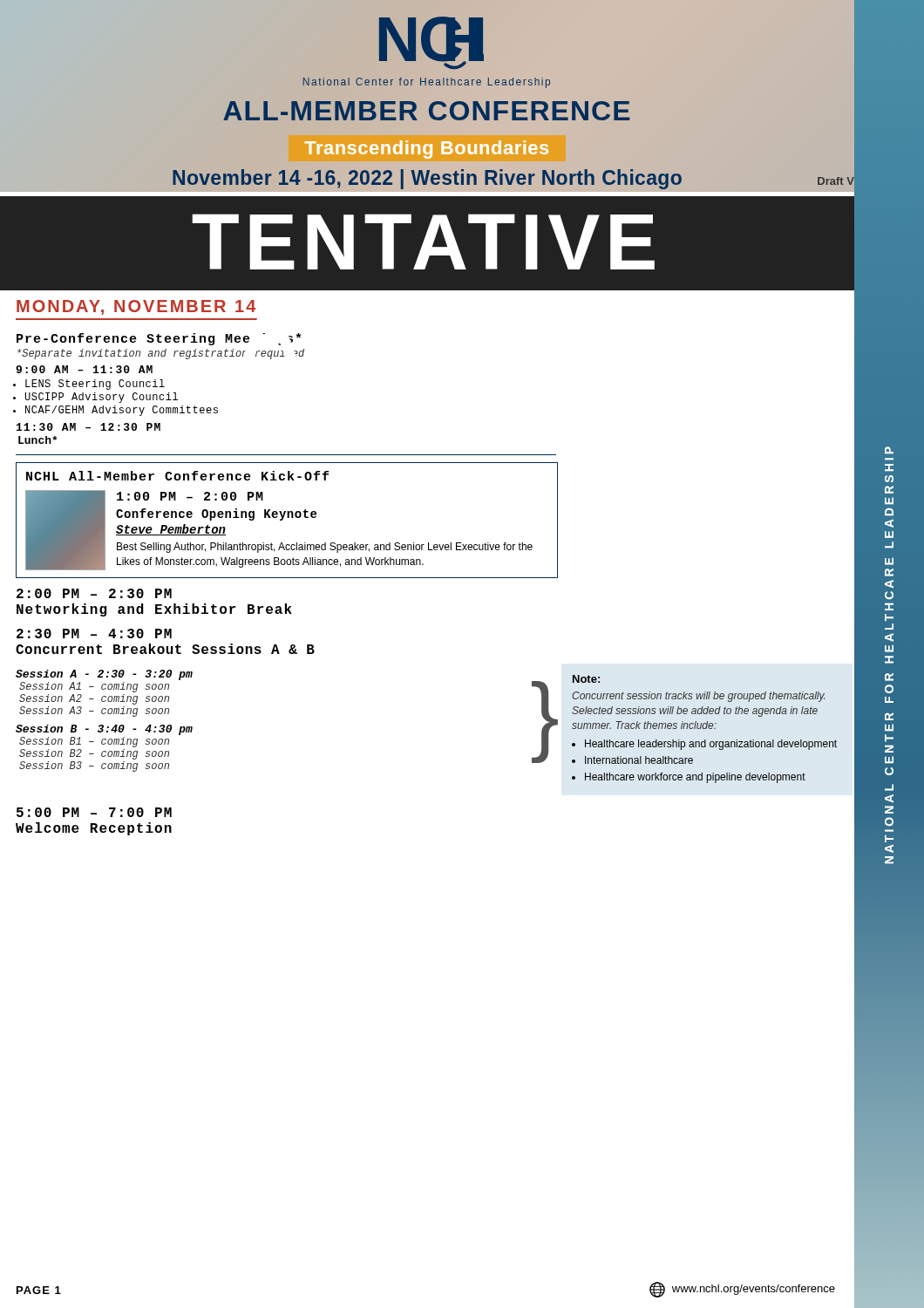Locate the block starting "Conference Opening Keynote"
This screenshot has height=1308, width=924.
217,515
